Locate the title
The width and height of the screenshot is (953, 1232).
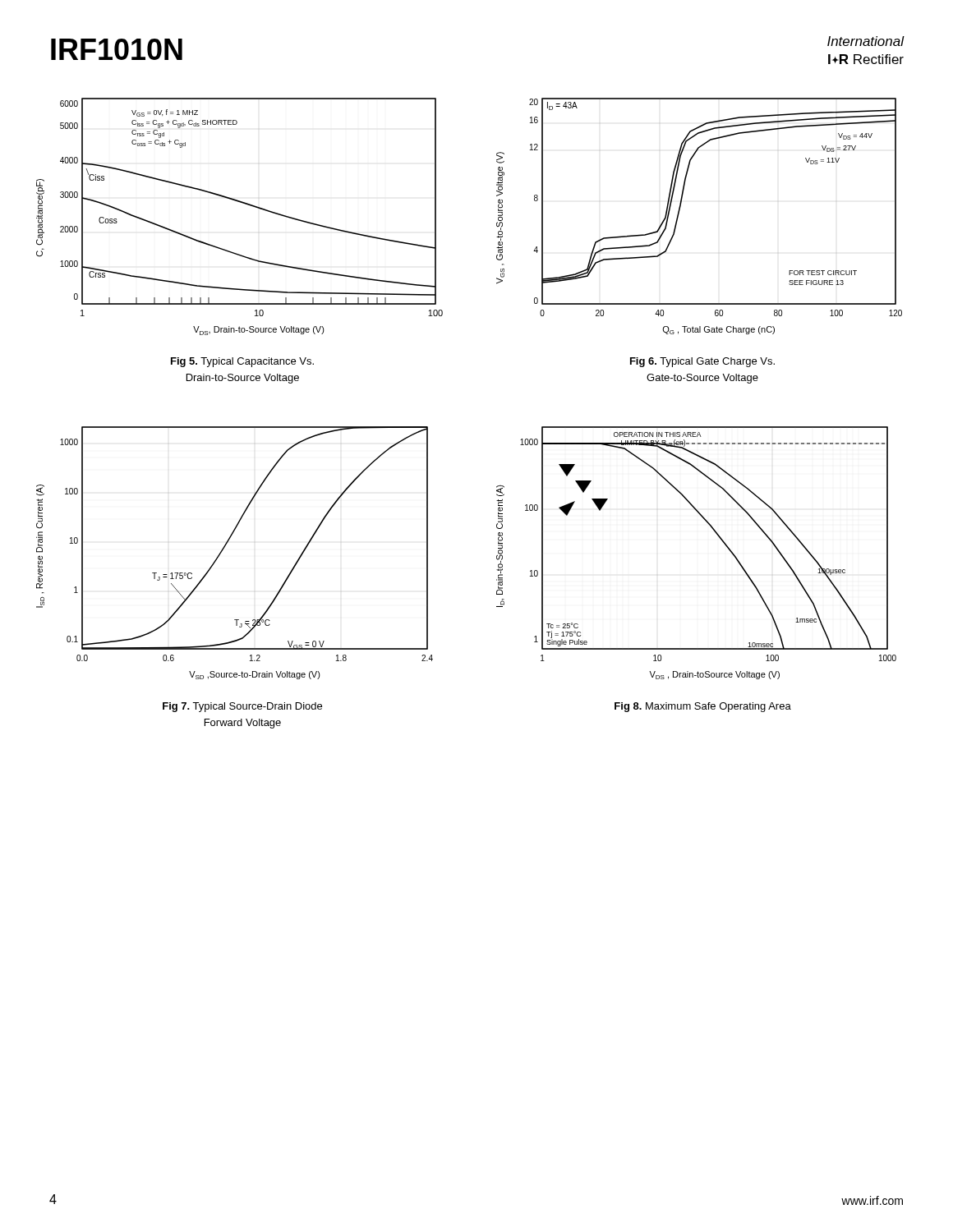point(117,50)
